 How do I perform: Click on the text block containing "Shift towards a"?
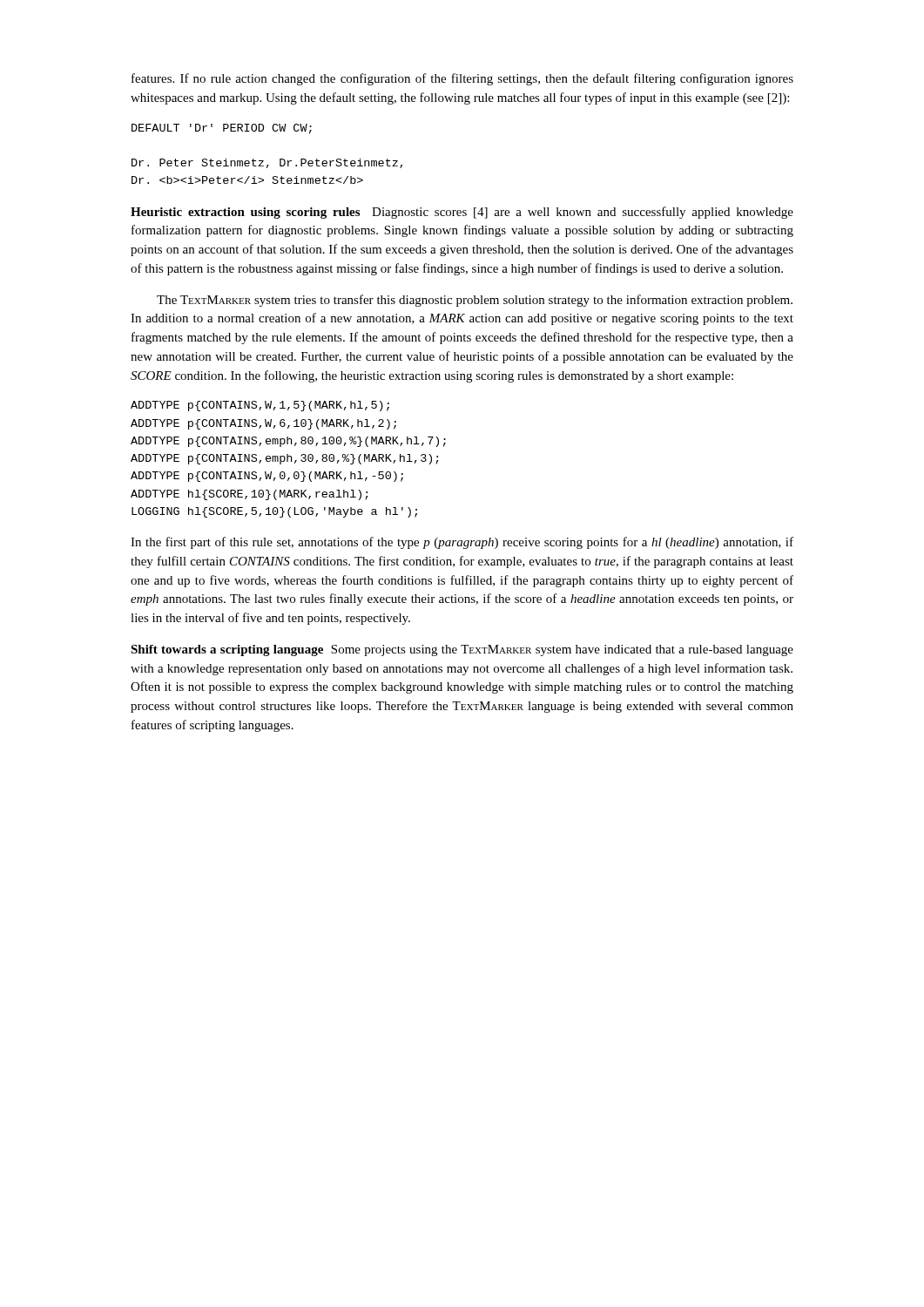(462, 687)
